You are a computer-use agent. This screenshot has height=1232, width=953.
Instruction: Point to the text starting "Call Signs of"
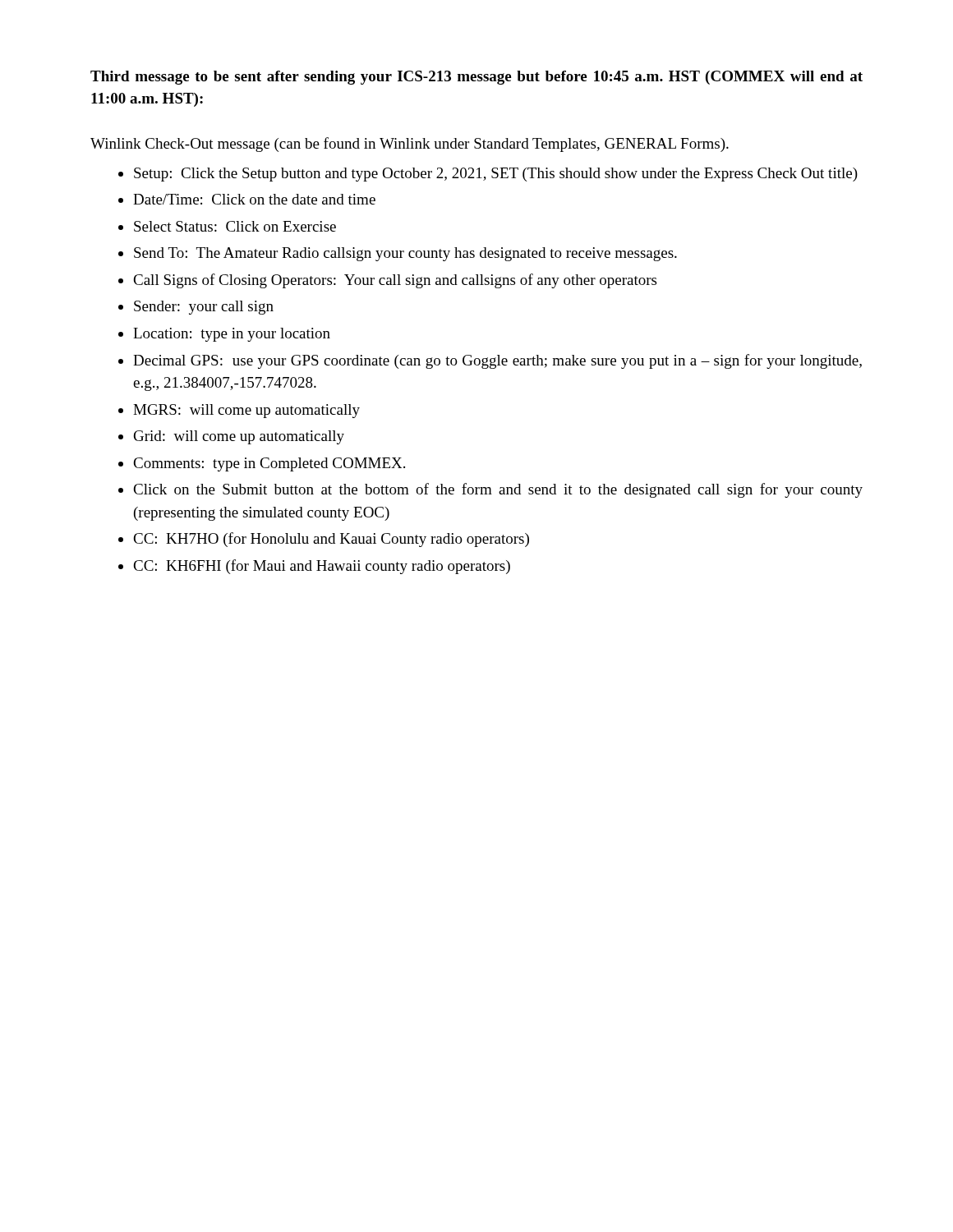(x=395, y=280)
